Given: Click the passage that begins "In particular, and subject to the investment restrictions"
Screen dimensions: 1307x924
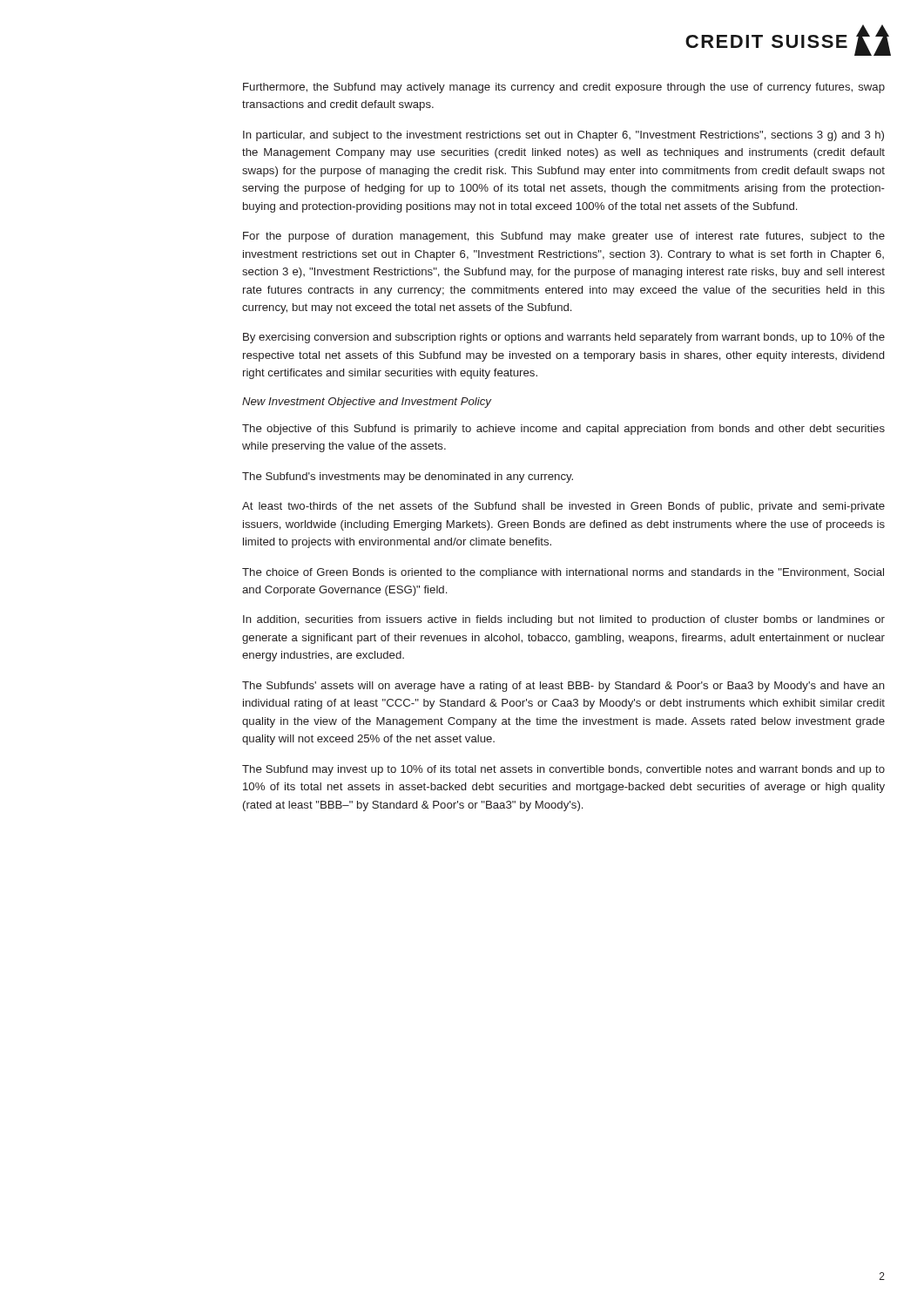Looking at the screenshot, I should tap(563, 170).
